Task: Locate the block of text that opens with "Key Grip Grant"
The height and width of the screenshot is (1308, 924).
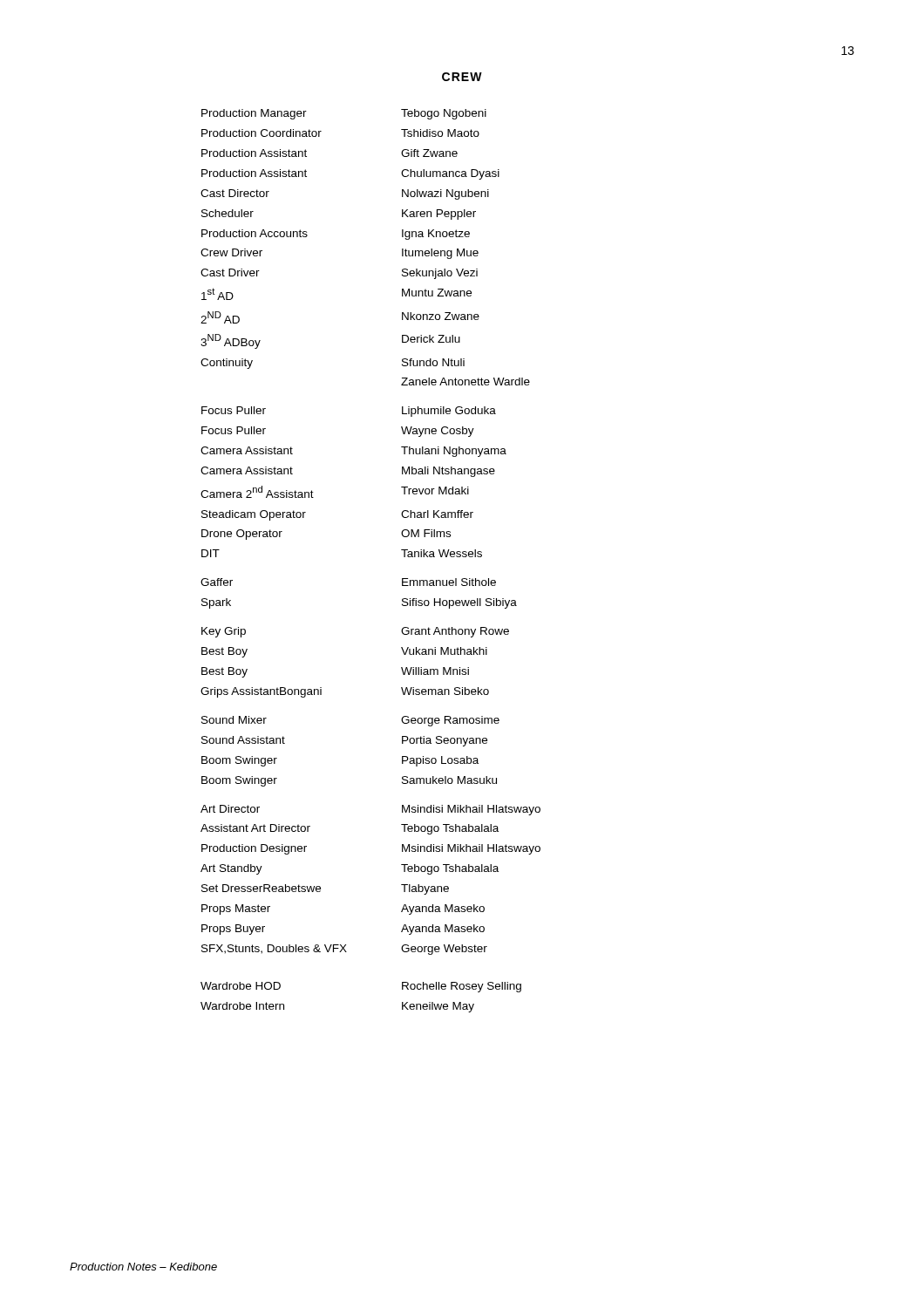Action: [229, 631]
